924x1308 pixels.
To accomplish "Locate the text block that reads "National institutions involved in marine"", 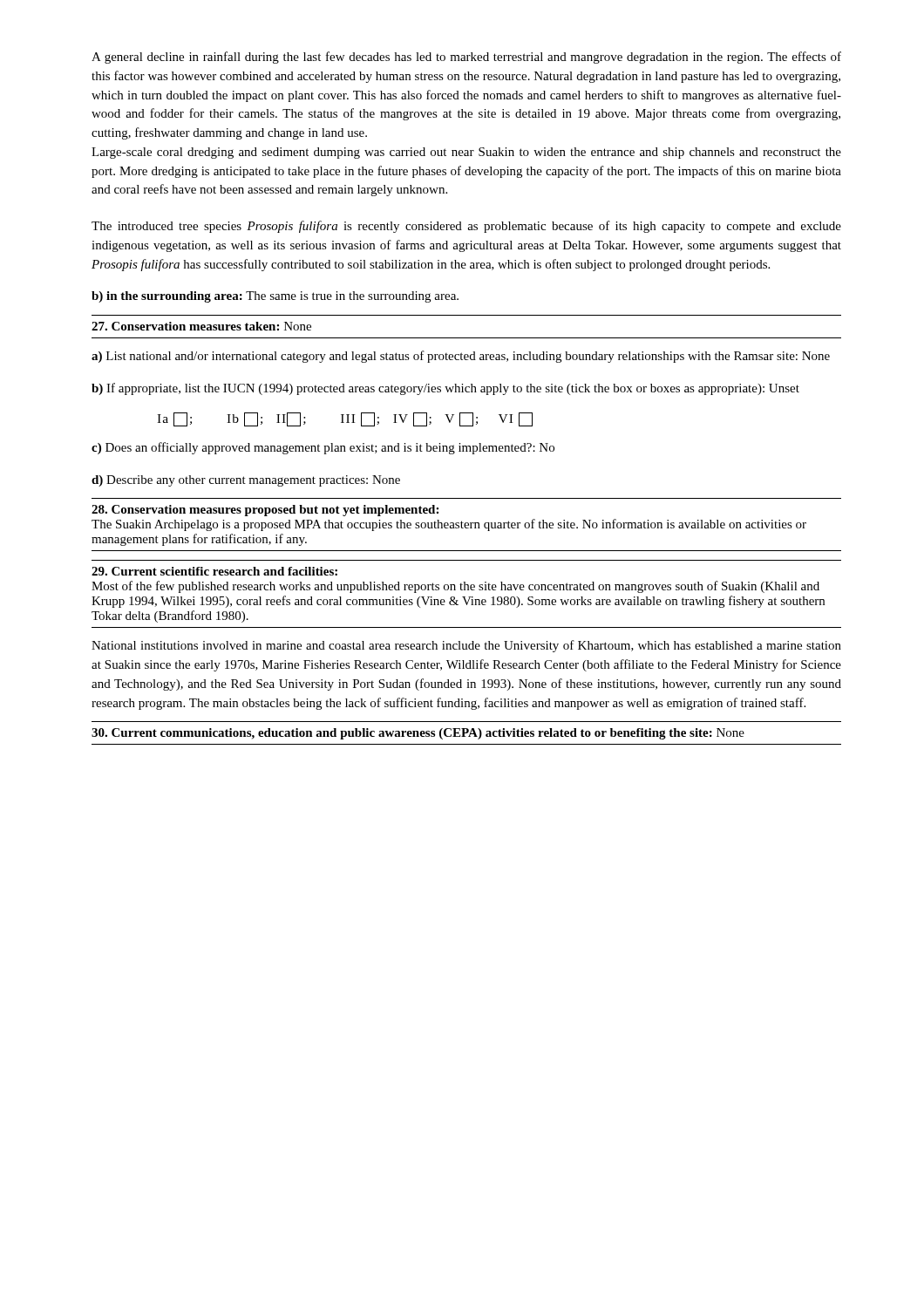I will coord(466,674).
